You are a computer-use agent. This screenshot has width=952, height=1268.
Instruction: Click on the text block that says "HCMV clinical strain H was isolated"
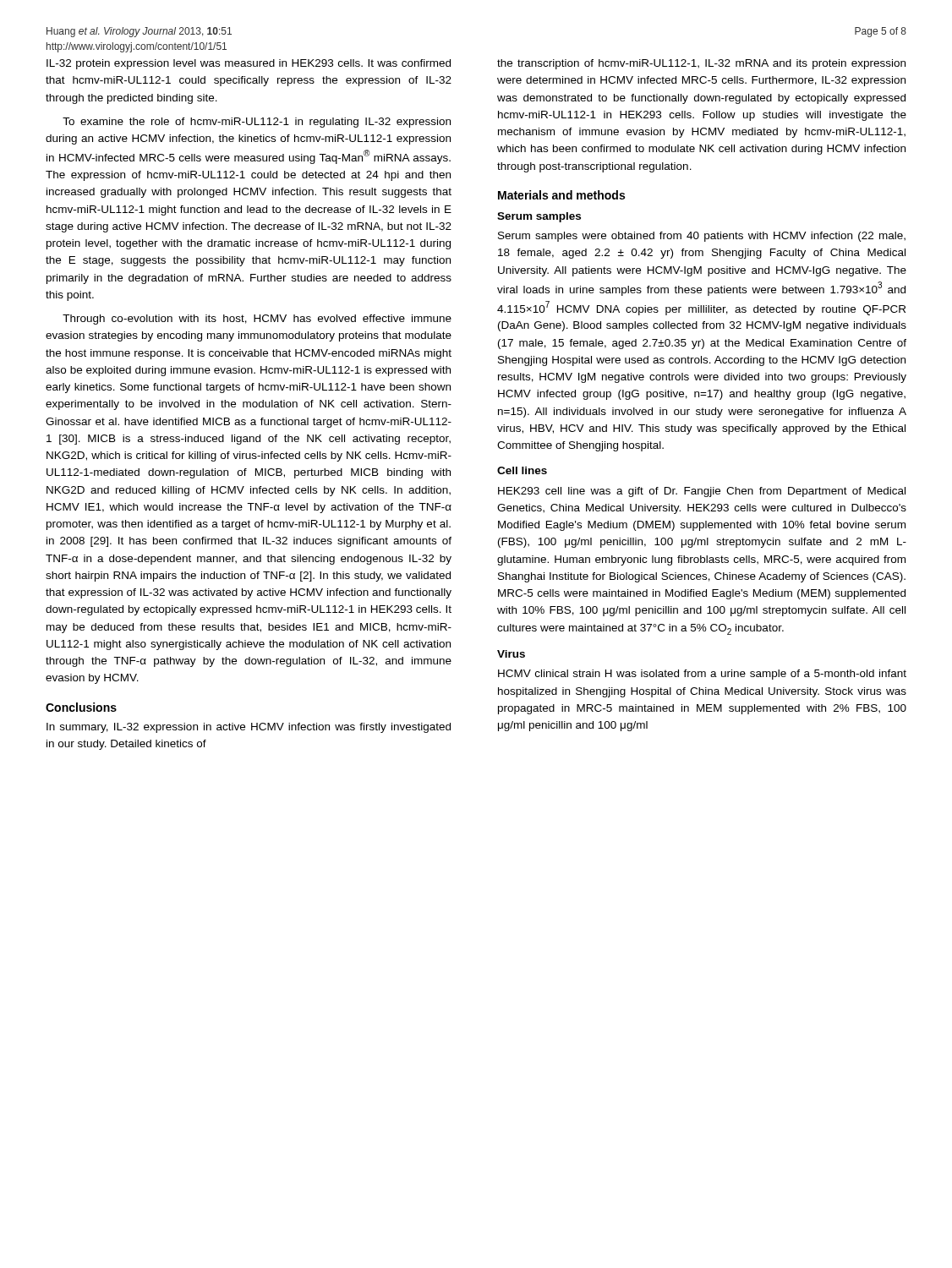click(x=702, y=700)
